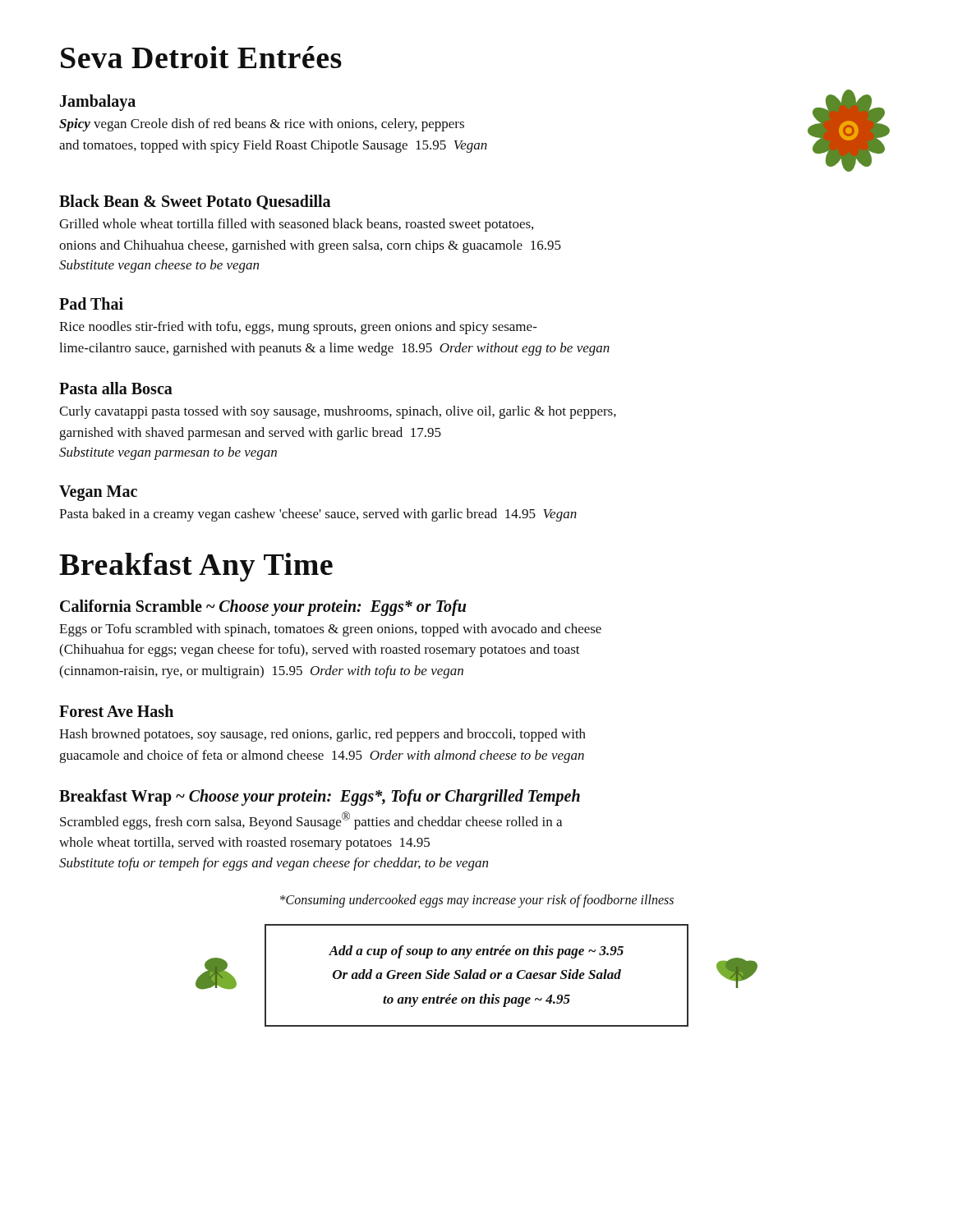Image resolution: width=953 pixels, height=1232 pixels.
Task: Locate the illustration
Action: point(849,131)
